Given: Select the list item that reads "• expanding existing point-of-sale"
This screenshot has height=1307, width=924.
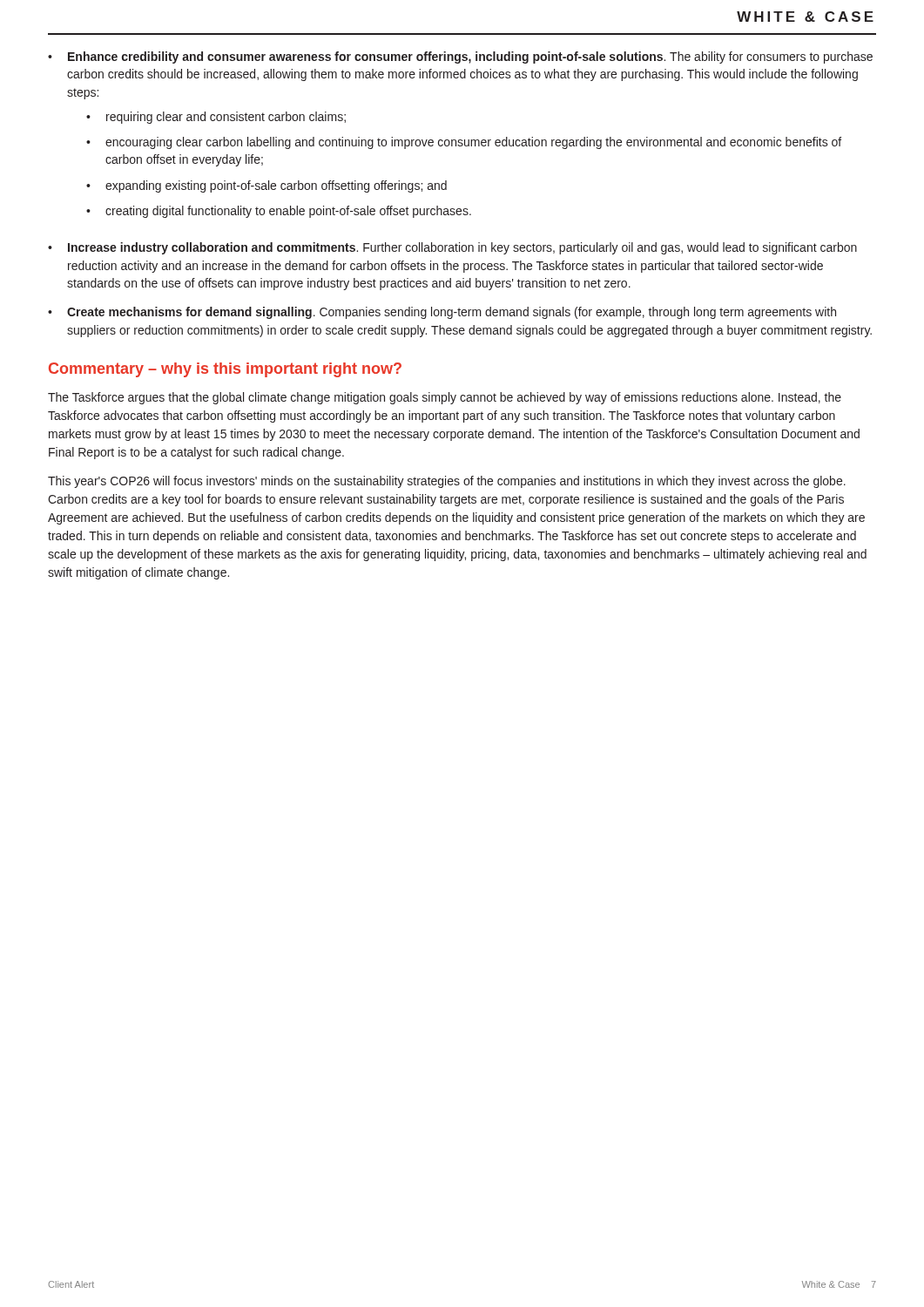Looking at the screenshot, I should [x=267, y=186].
